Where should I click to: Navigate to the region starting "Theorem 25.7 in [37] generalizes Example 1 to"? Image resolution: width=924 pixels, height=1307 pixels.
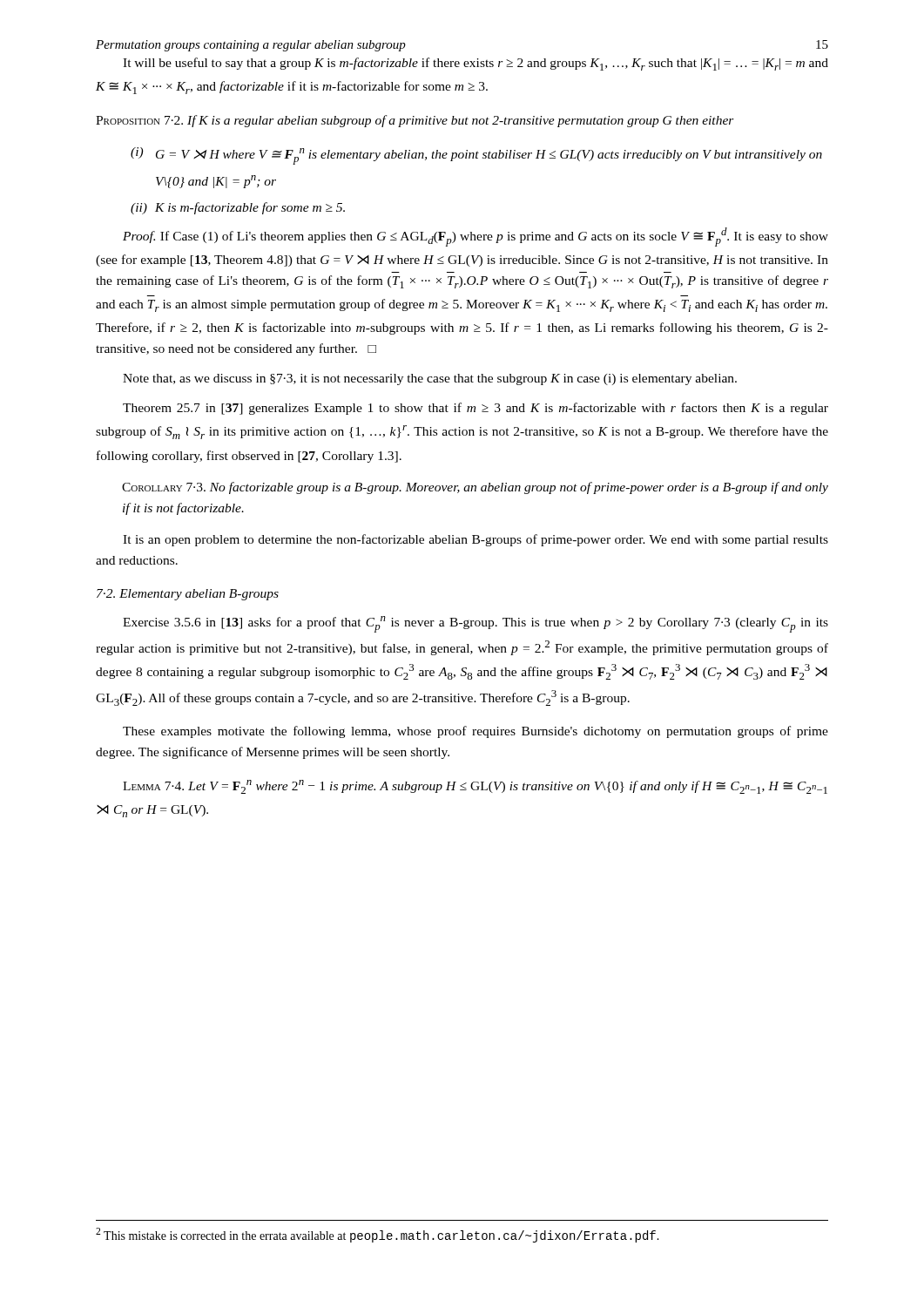462,432
